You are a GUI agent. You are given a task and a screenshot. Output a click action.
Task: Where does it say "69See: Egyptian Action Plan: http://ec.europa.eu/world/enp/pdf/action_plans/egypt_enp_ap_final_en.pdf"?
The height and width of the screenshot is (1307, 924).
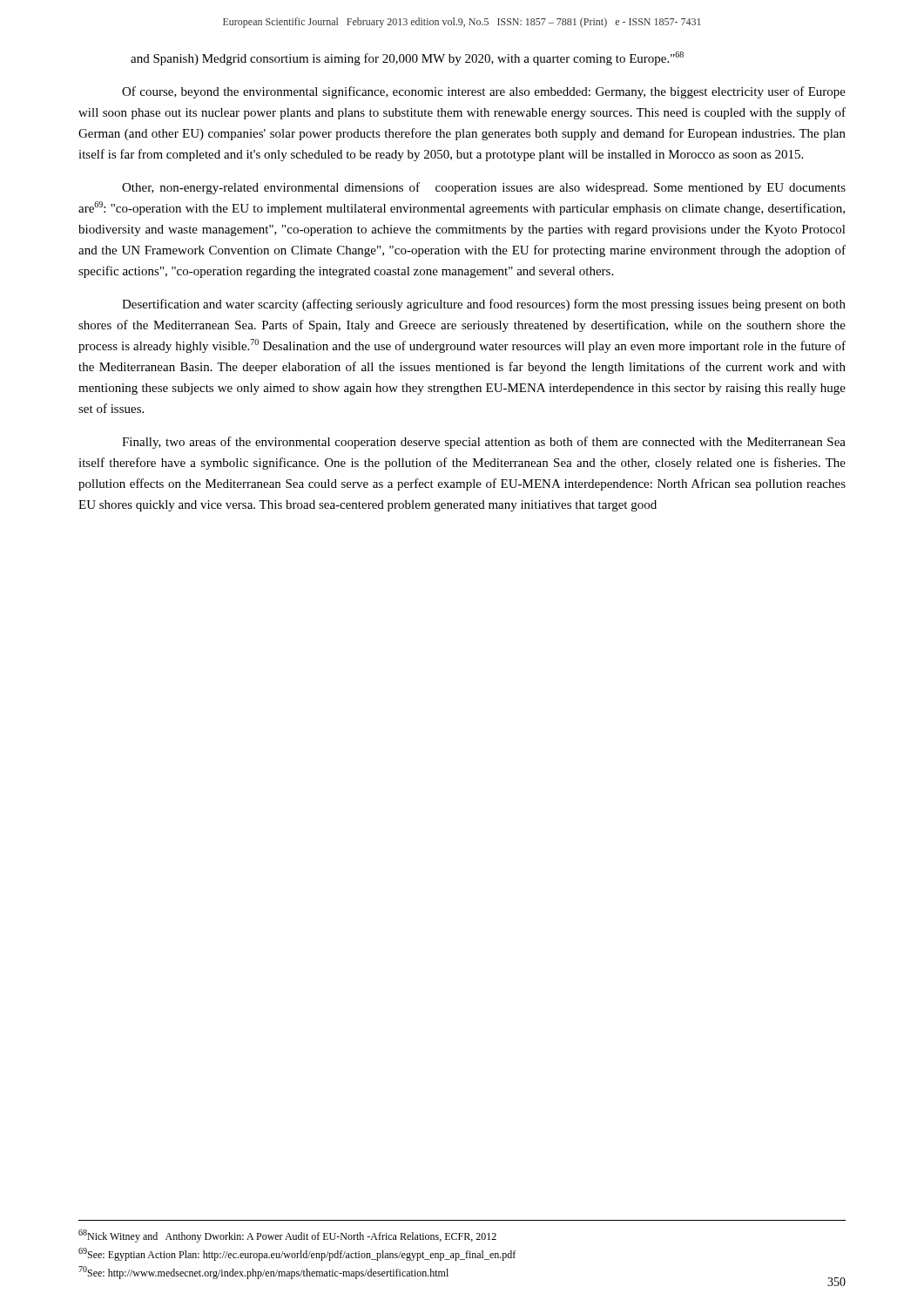pos(297,1253)
